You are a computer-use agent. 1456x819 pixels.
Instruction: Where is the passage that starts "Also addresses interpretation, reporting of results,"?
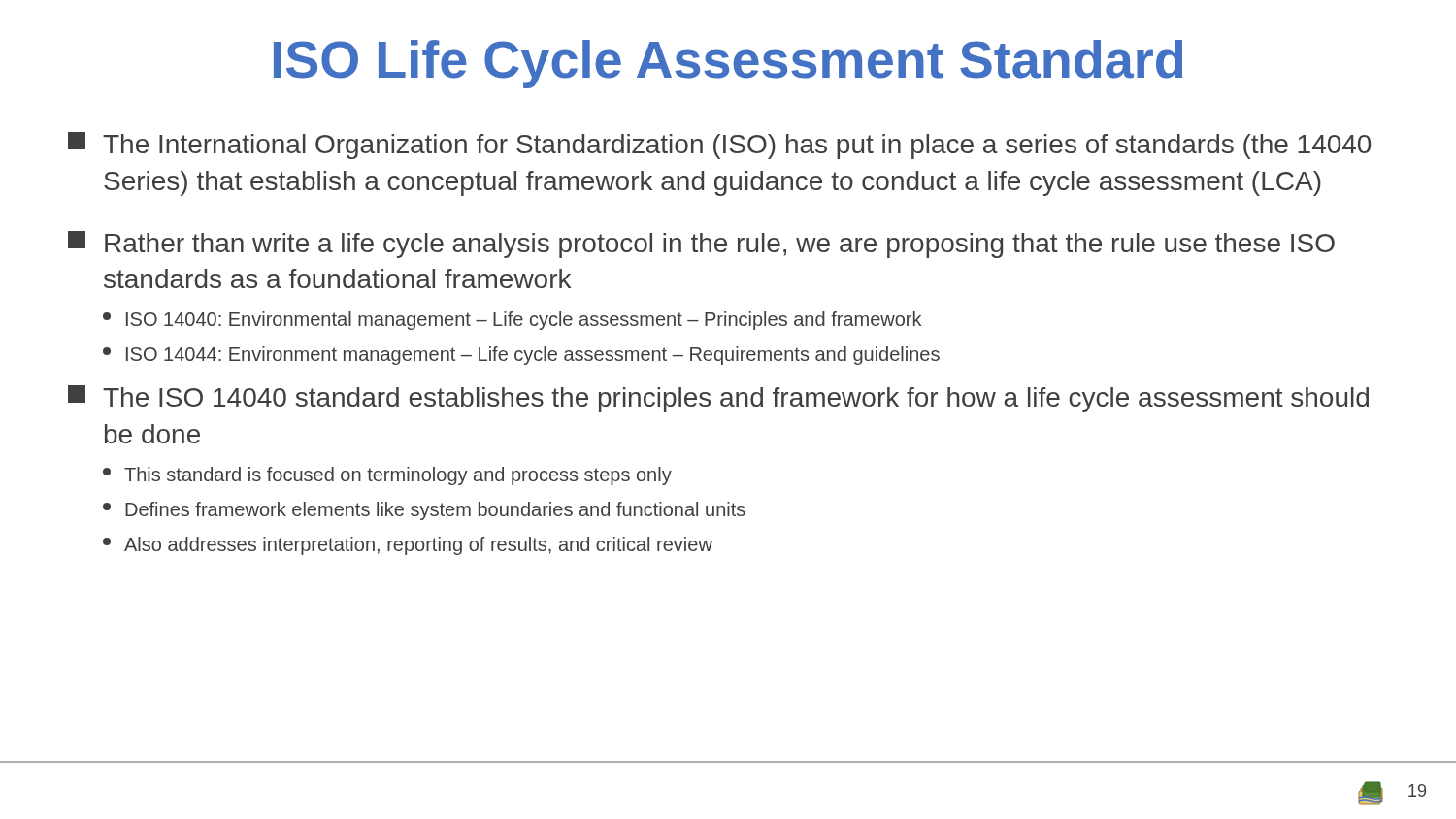408,544
